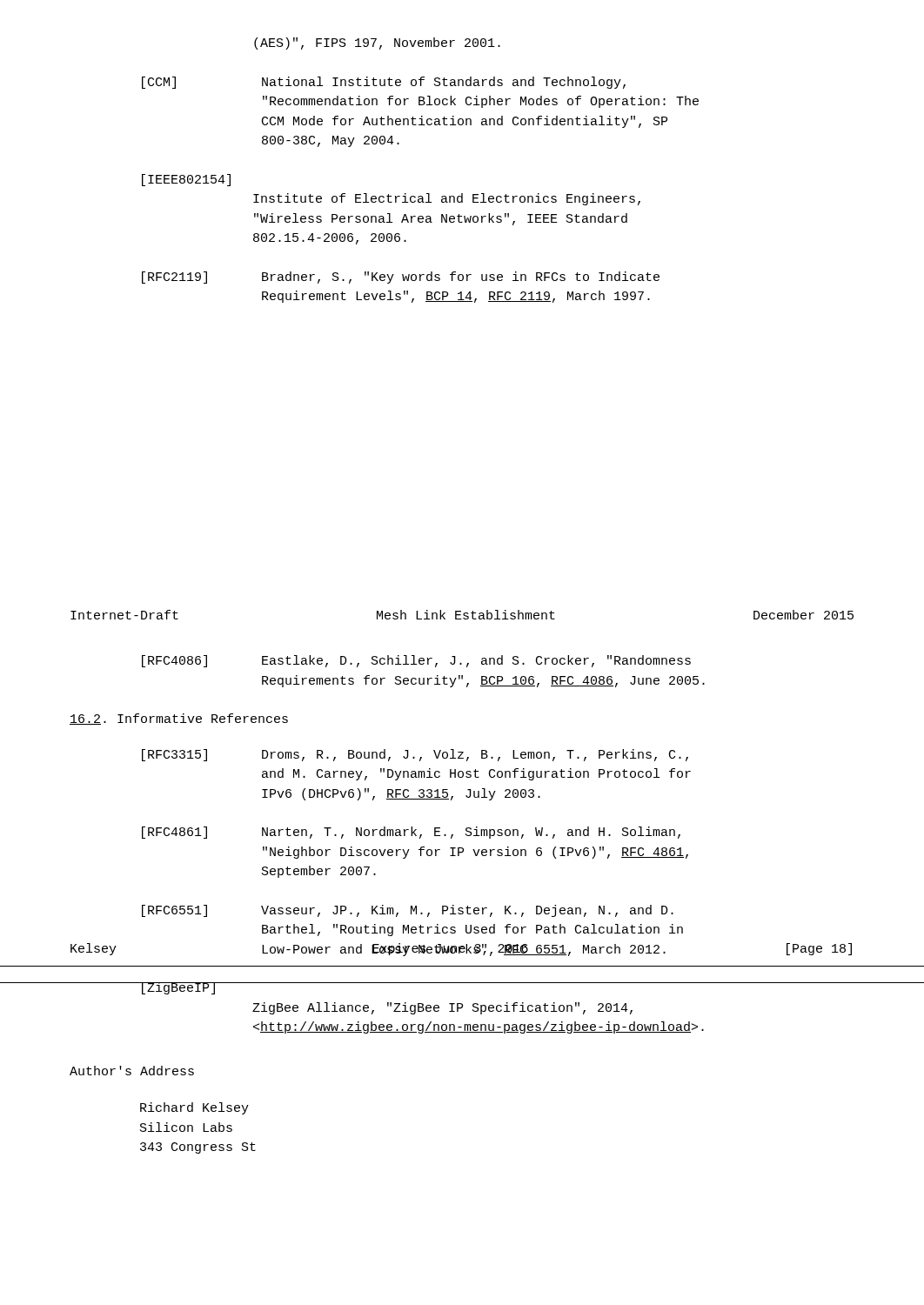The height and width of the screenshot is (1305, 924).
Task: Locate the block of text that opens with "[IEEE802154] Institute of Electrical and Electronics"
Action: click(x=462, y=210)
